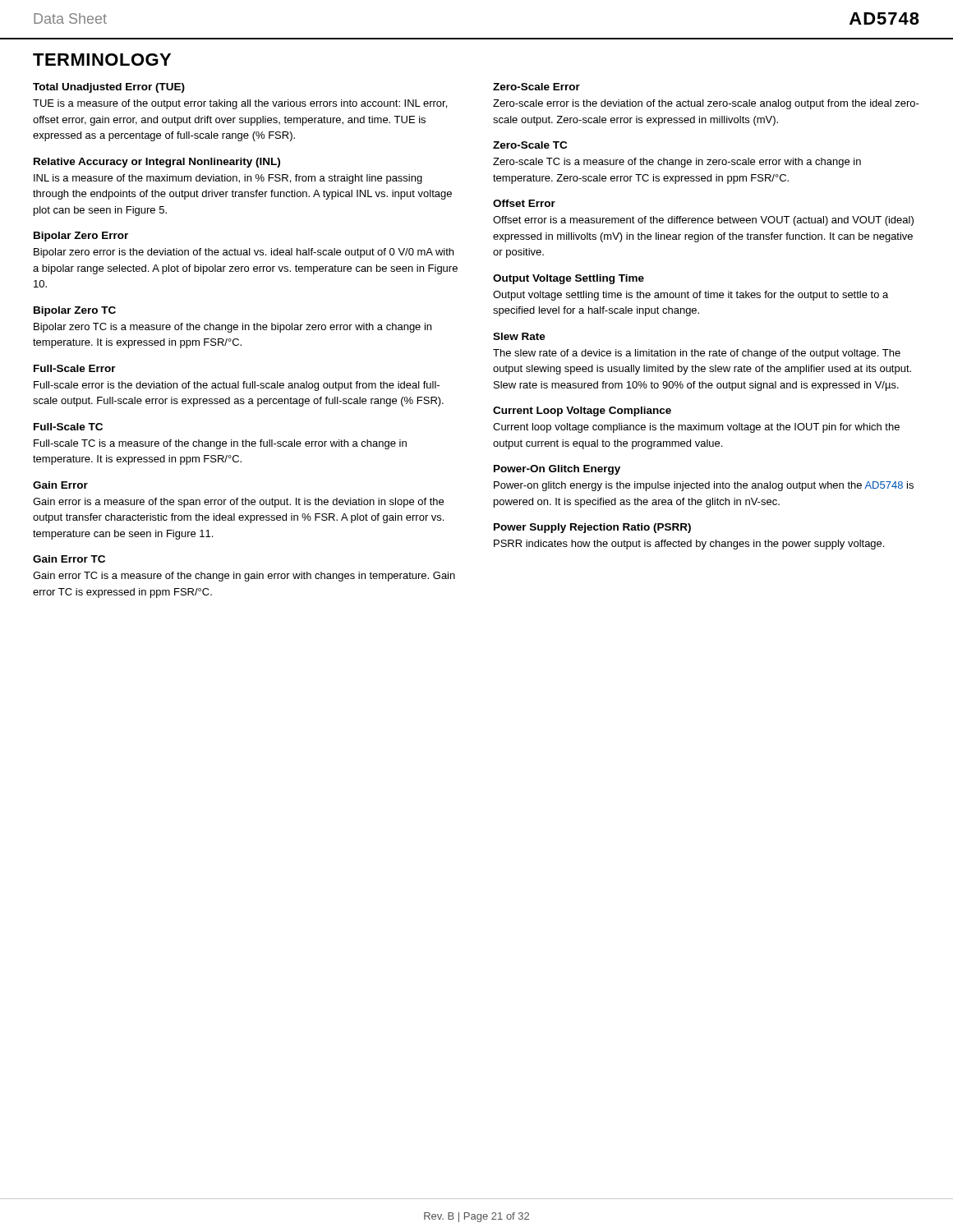Click on the text starting "Gain Error TC"

pyautogui.click(x=69, y=559)
